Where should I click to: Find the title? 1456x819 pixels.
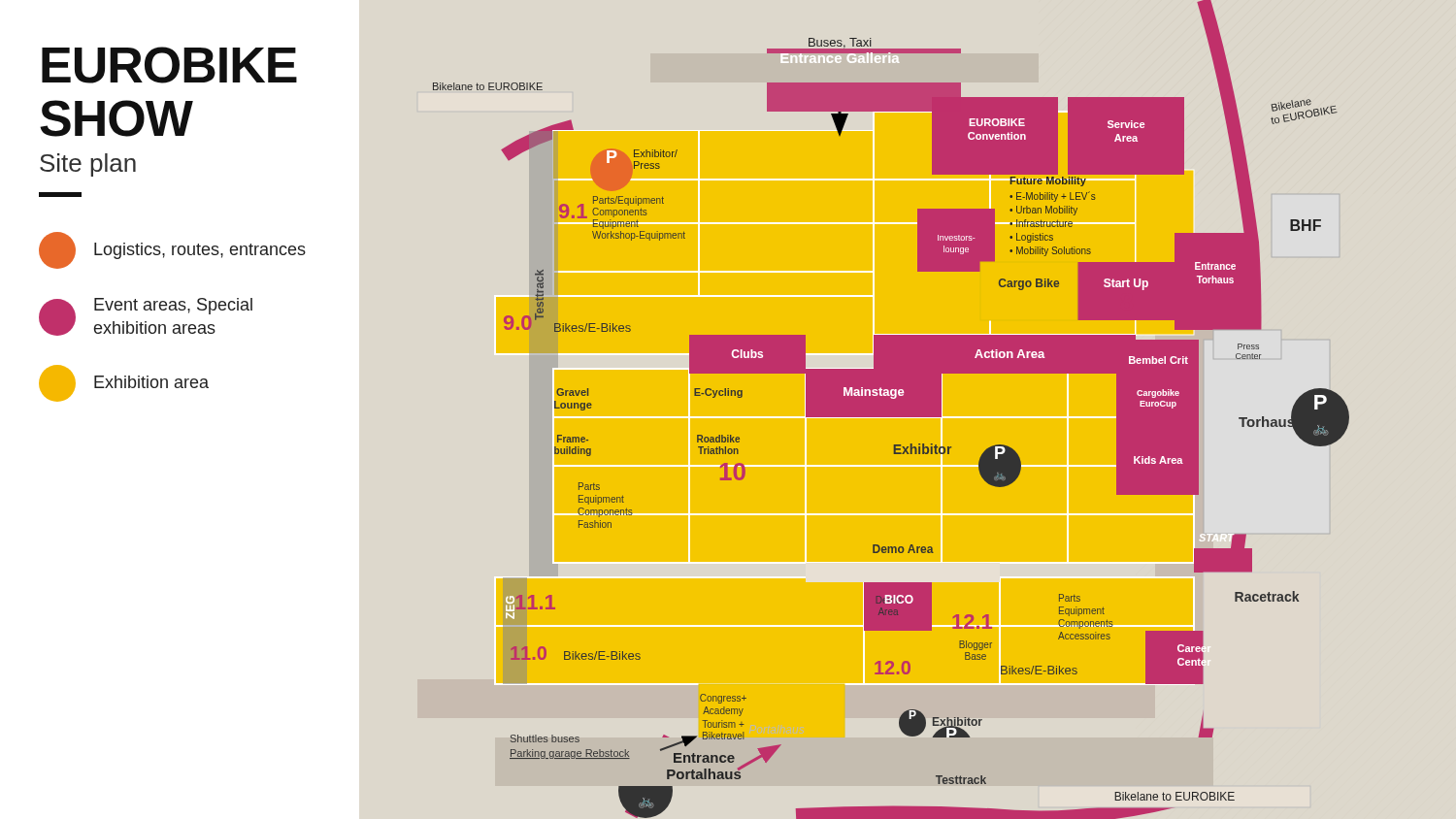click(x=184, y=118)
